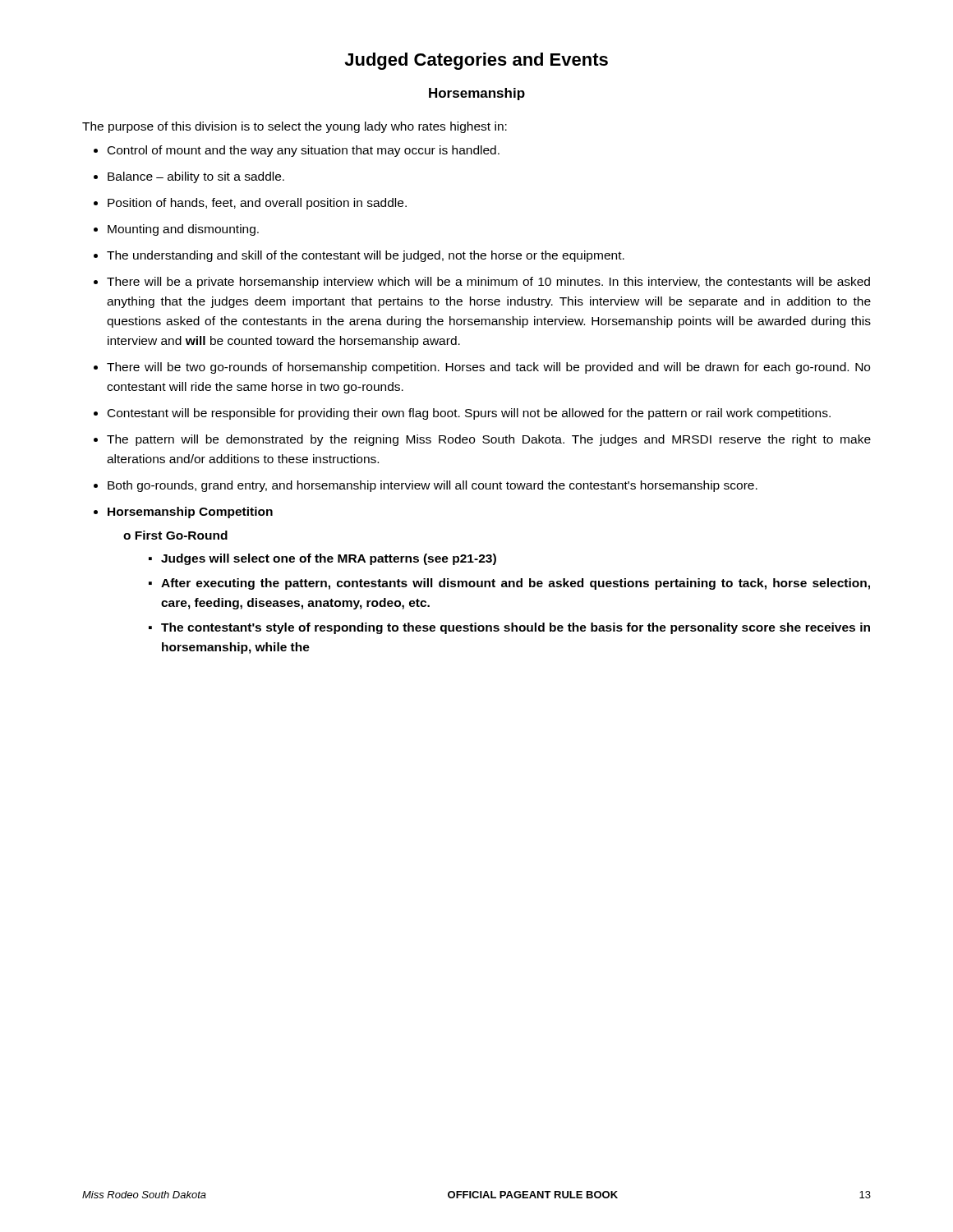Find the block on this page that starts "There will be a private horsemanship interview which"
The image size is (953, 1232).
(x=489, y=311)
